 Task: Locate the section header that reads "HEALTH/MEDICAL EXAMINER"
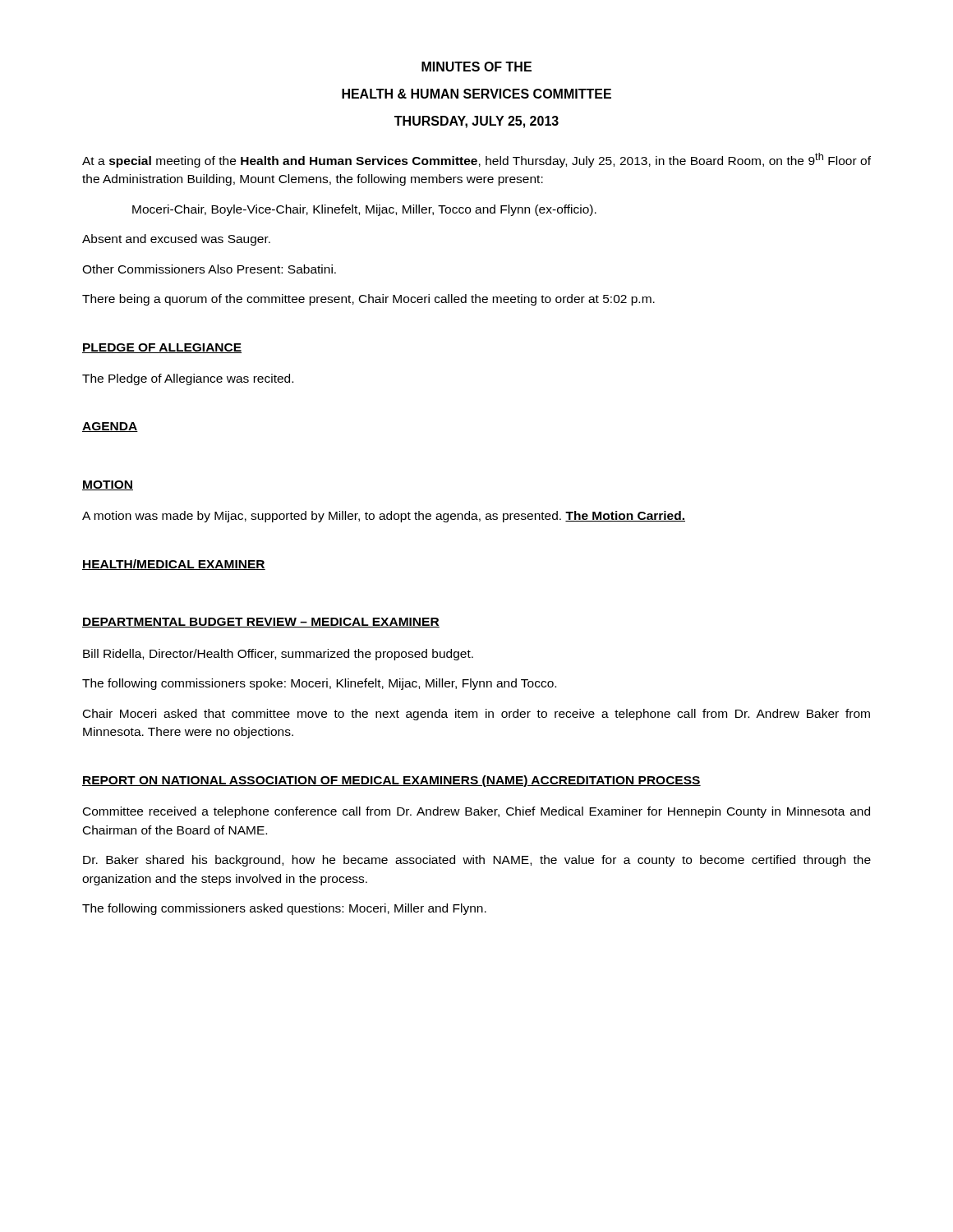[174, 564]
